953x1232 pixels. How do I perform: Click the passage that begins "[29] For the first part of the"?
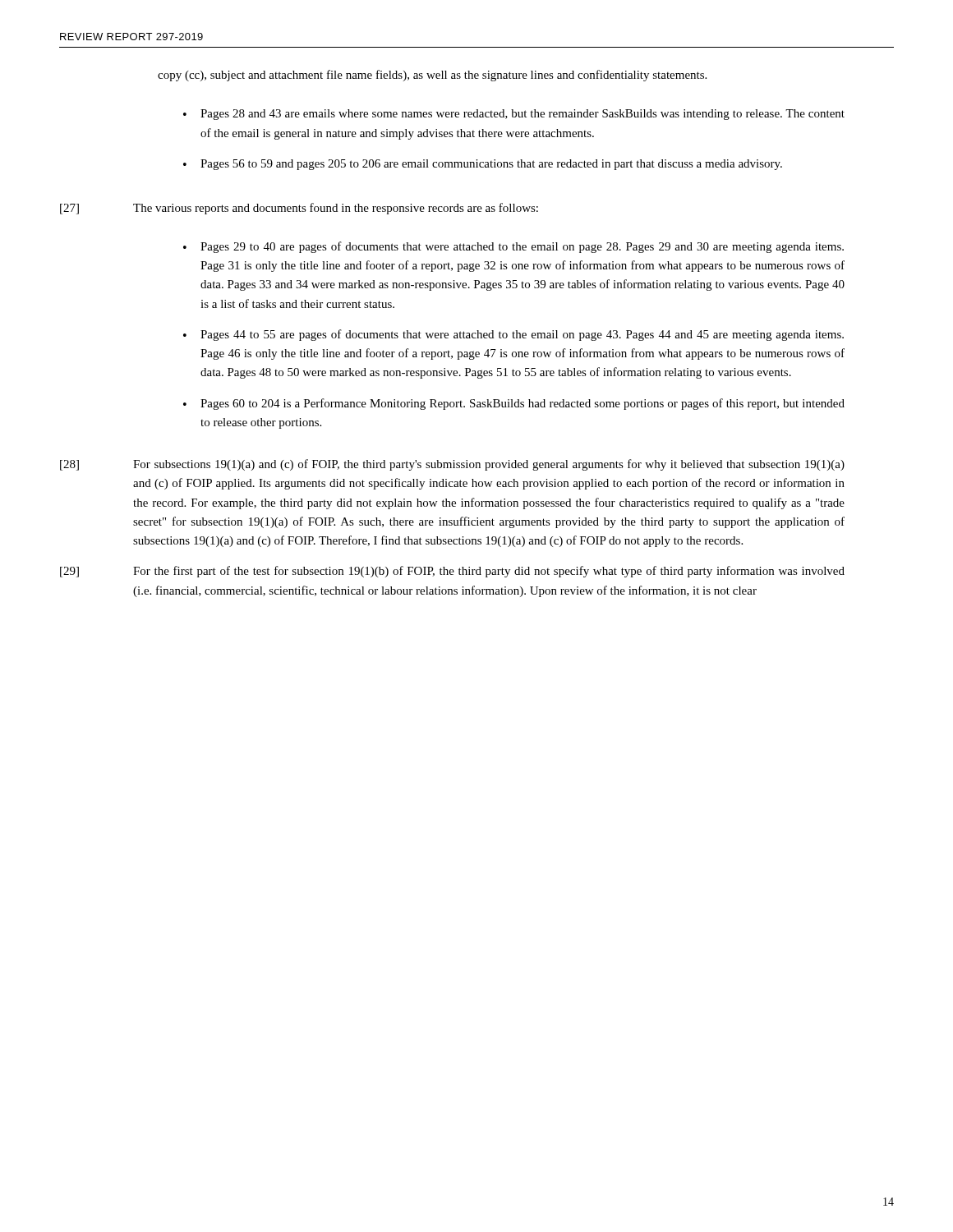[x=452, y=581]
